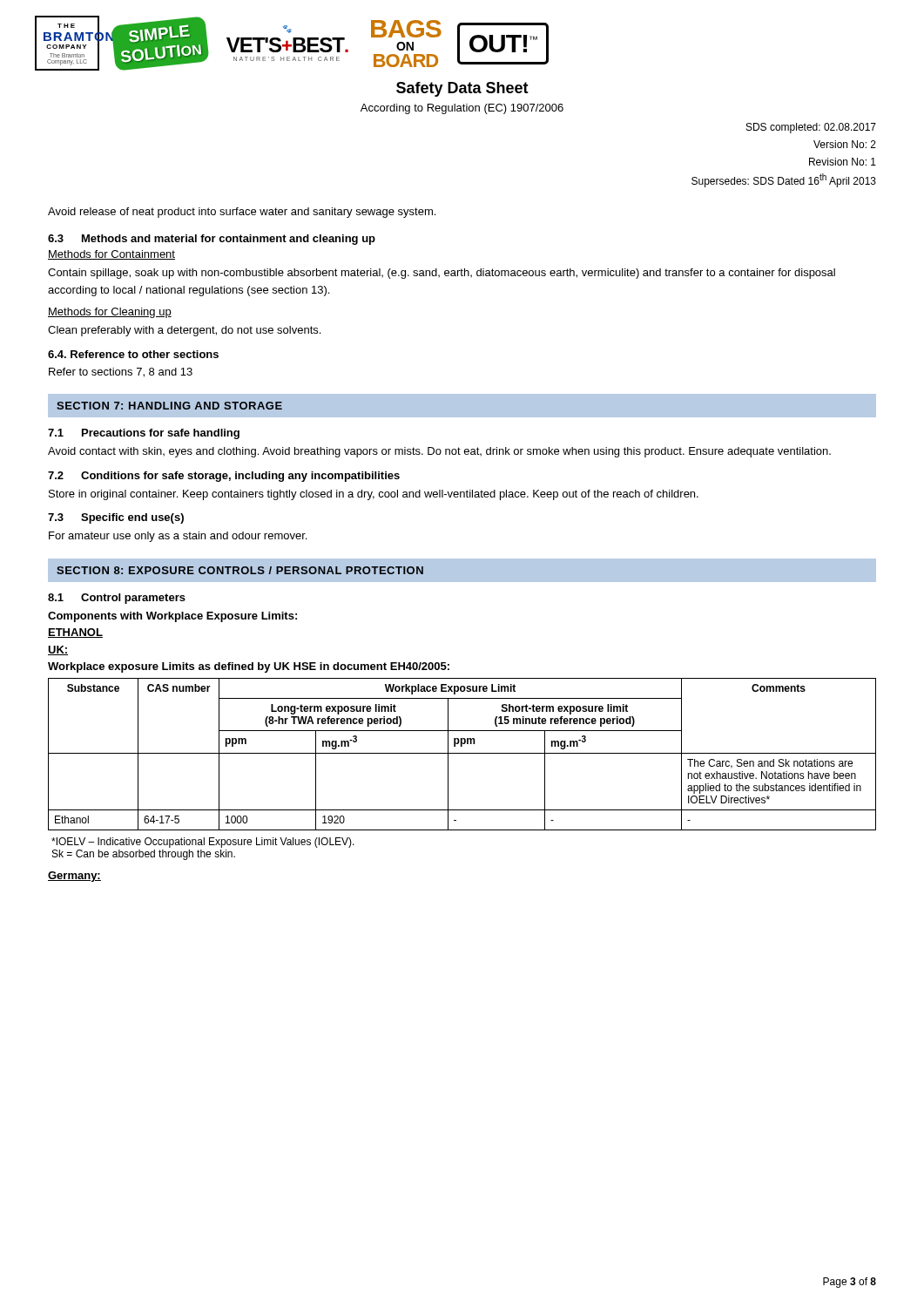Find the logo

click(x=462, y=40)
